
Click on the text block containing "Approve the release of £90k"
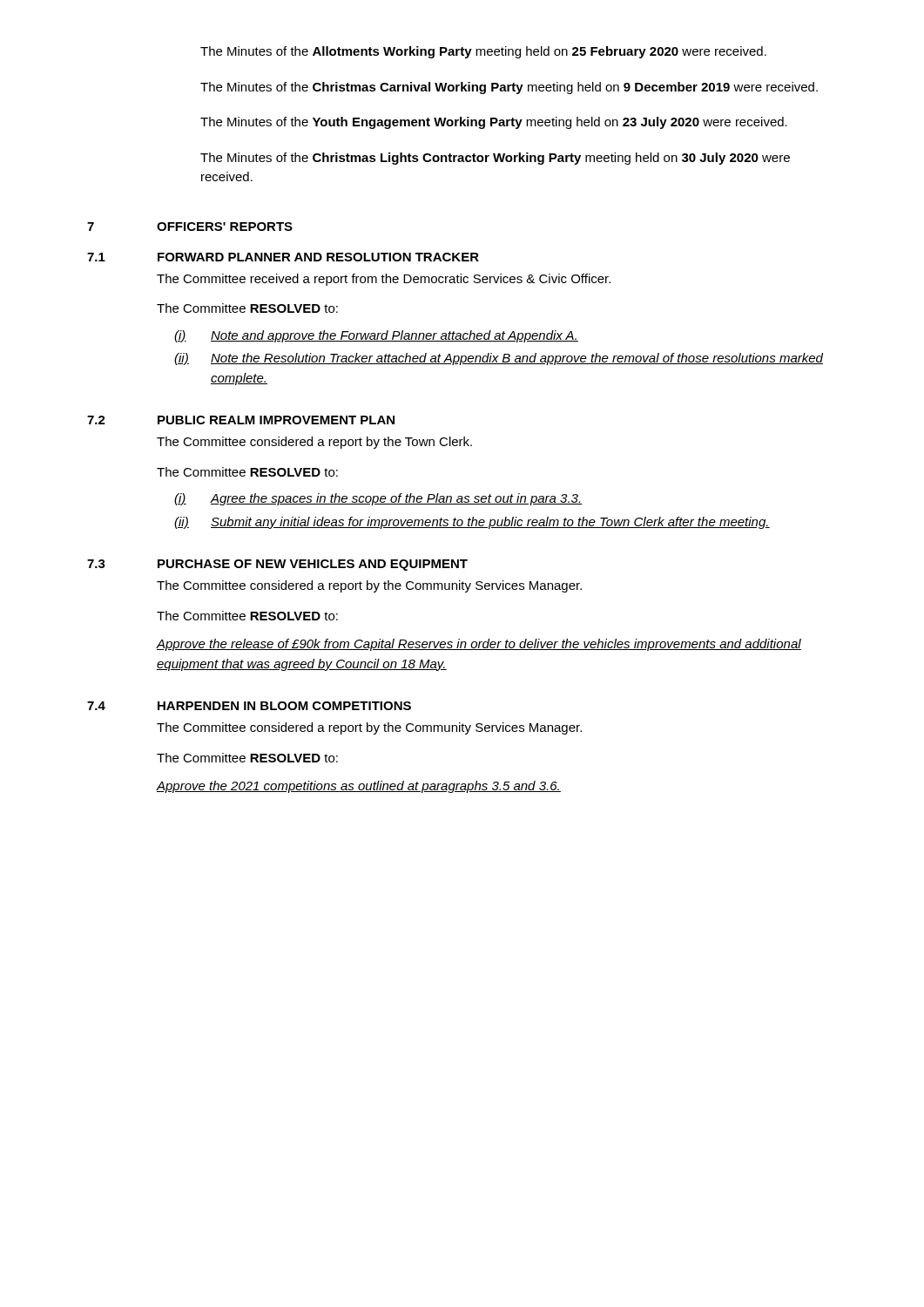point(479,653)
